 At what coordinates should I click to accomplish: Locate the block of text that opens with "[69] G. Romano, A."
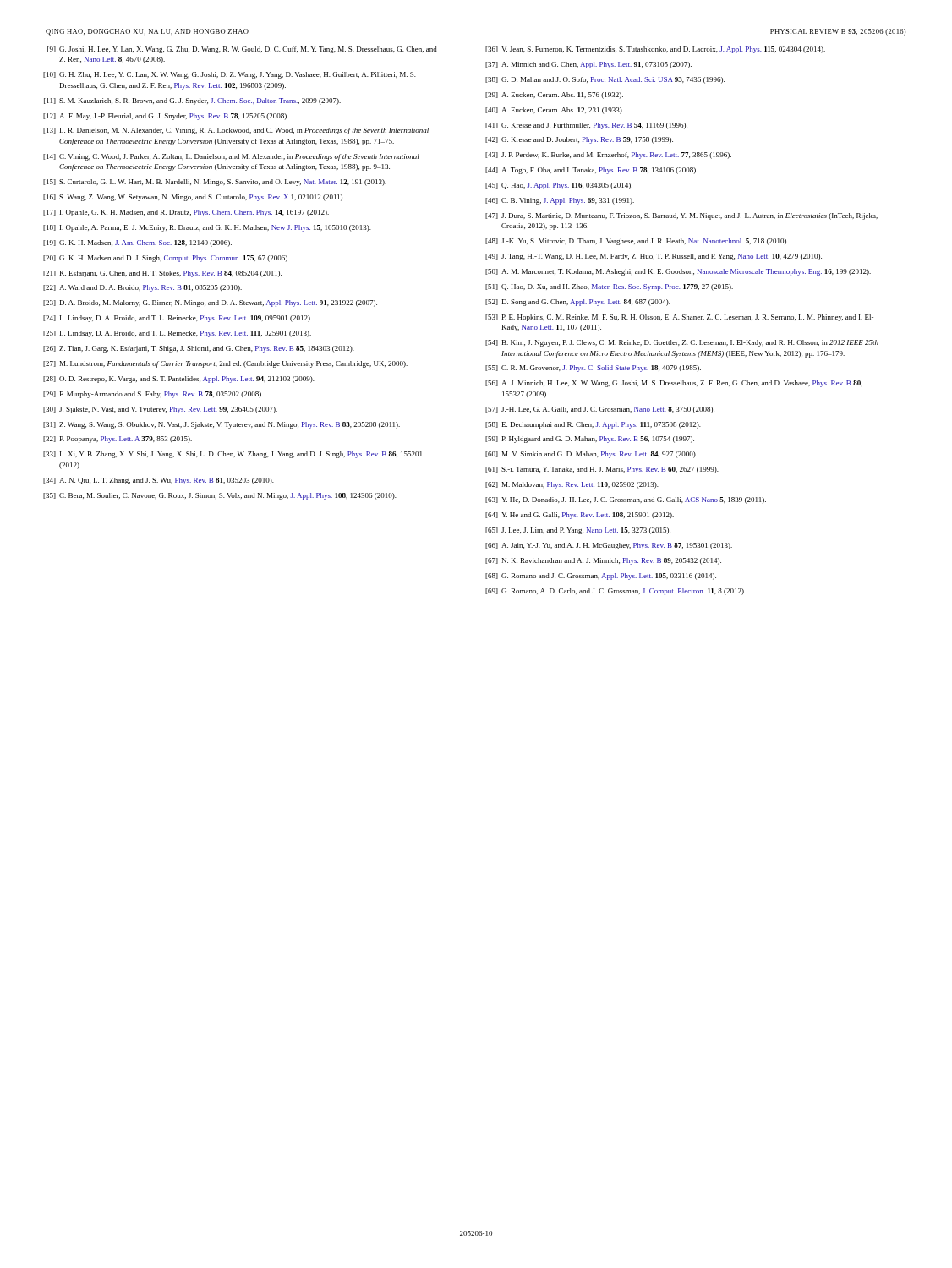pyautogui.click(x=678, y=591)
